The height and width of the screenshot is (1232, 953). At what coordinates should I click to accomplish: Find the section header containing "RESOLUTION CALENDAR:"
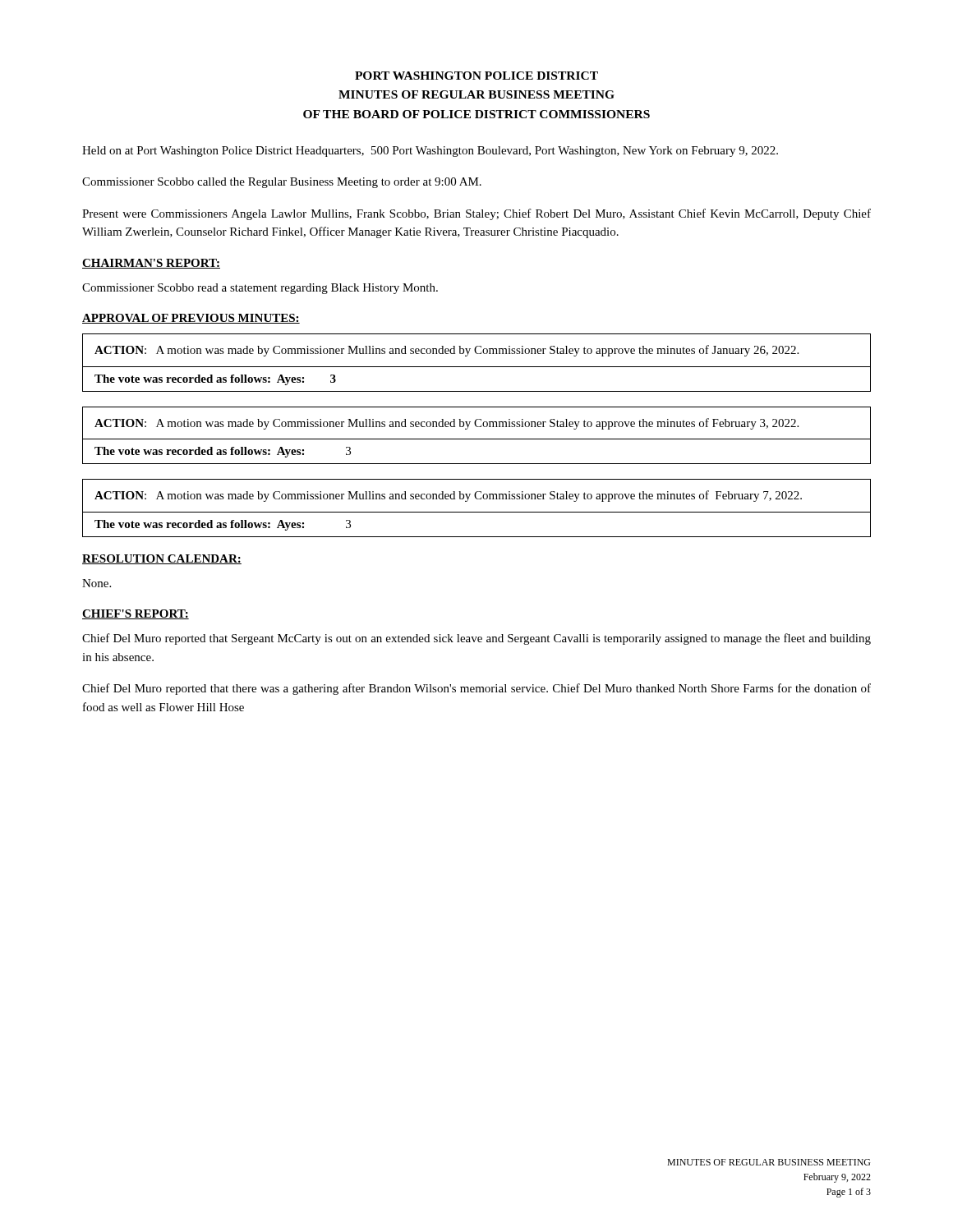pyautogui.click(x=162, y=558)
